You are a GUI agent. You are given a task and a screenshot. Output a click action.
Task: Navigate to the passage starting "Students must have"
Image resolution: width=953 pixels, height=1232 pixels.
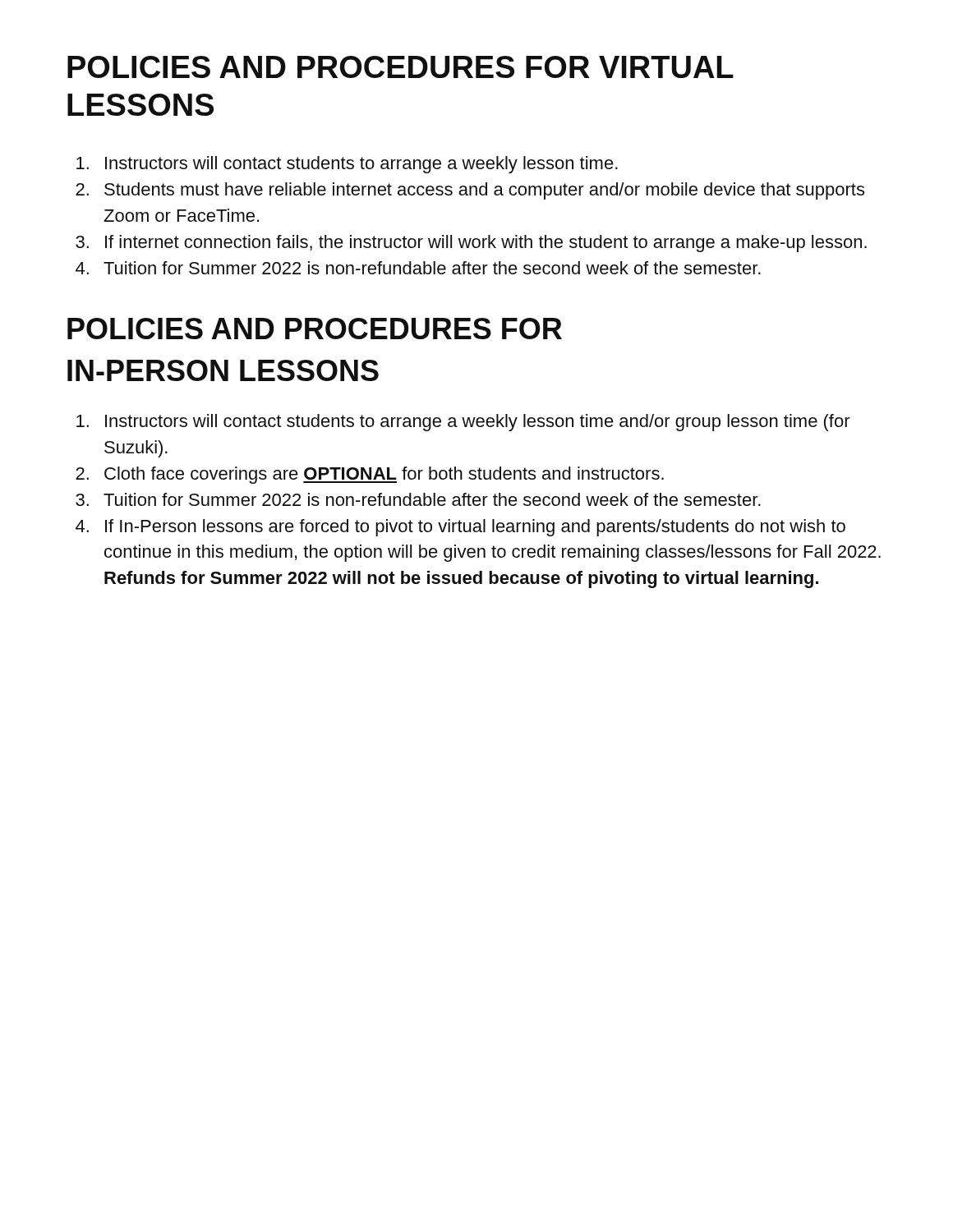pyautogui.click(x=476, y=203)
